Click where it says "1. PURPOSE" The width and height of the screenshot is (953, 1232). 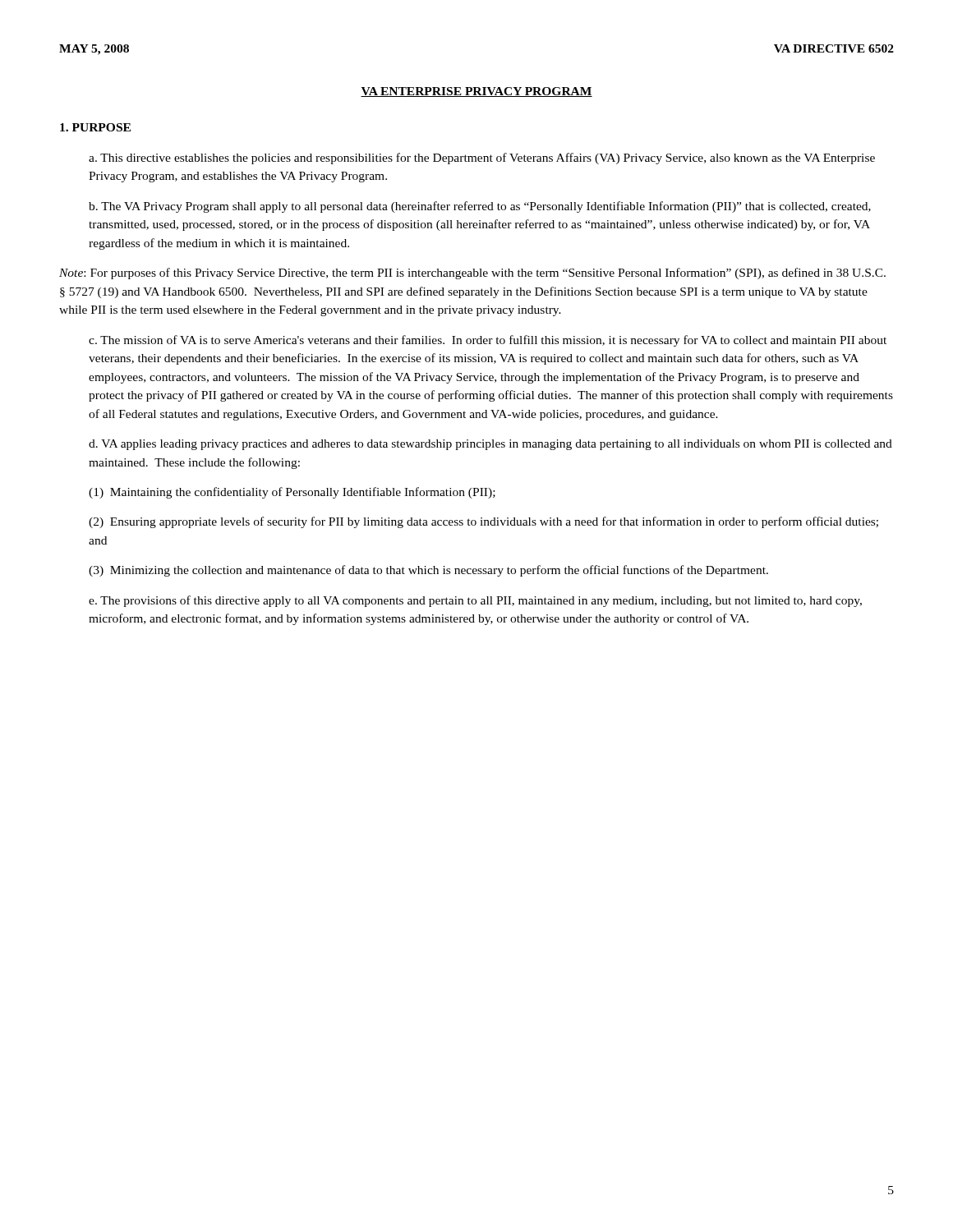coord(95,127)
